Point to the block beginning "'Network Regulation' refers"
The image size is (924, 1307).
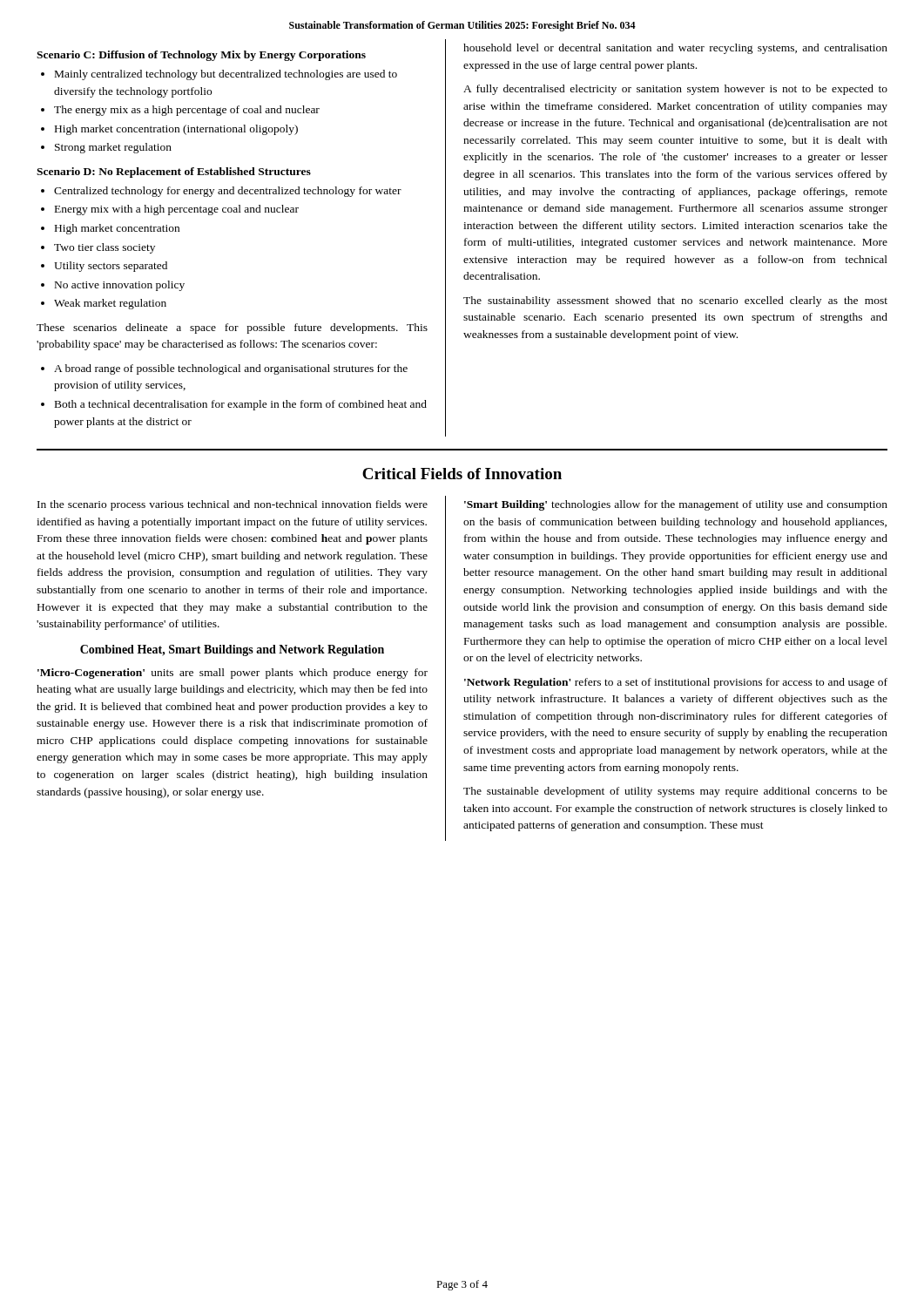675,724
